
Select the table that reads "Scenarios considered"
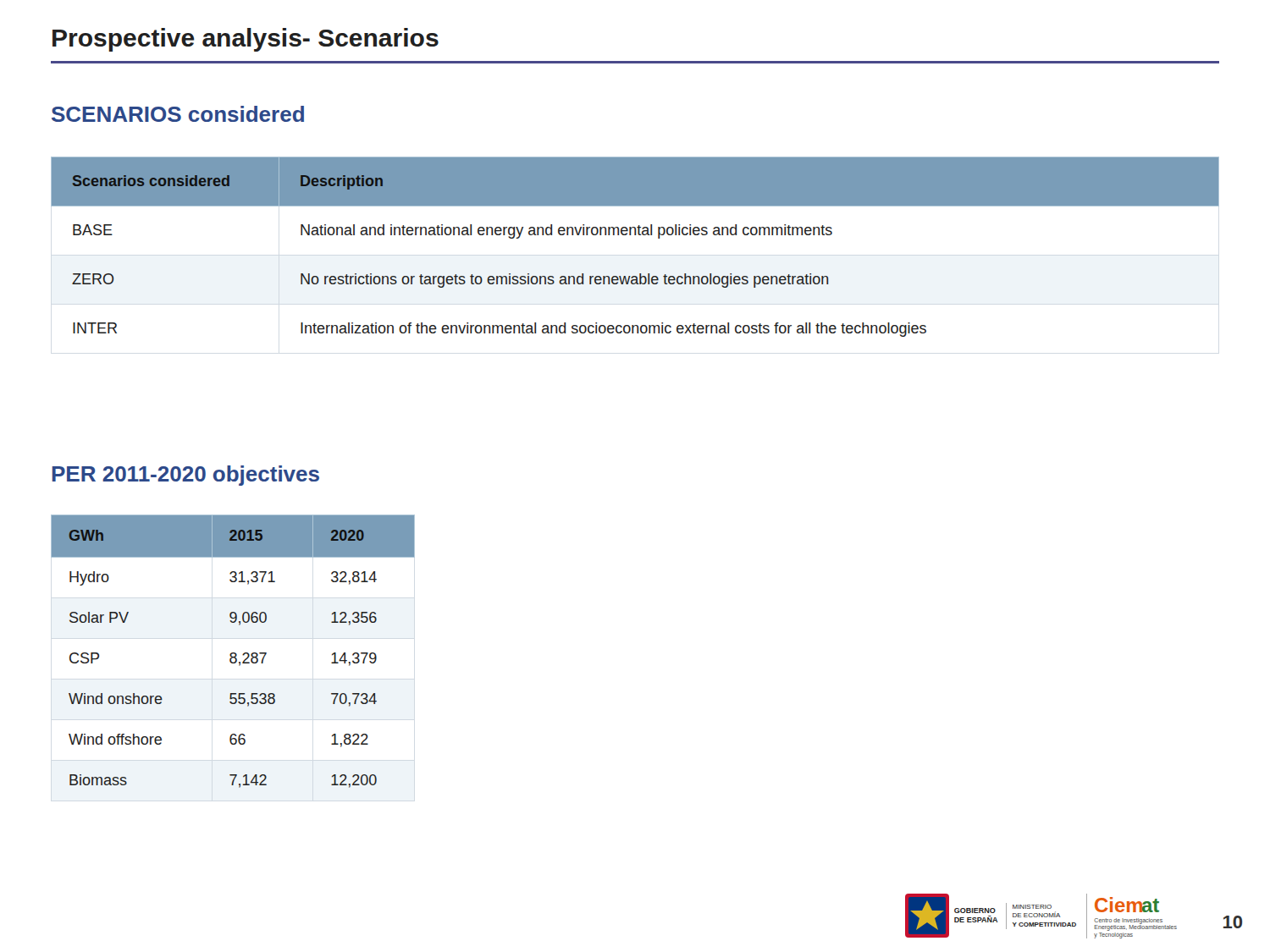[635, 255]
